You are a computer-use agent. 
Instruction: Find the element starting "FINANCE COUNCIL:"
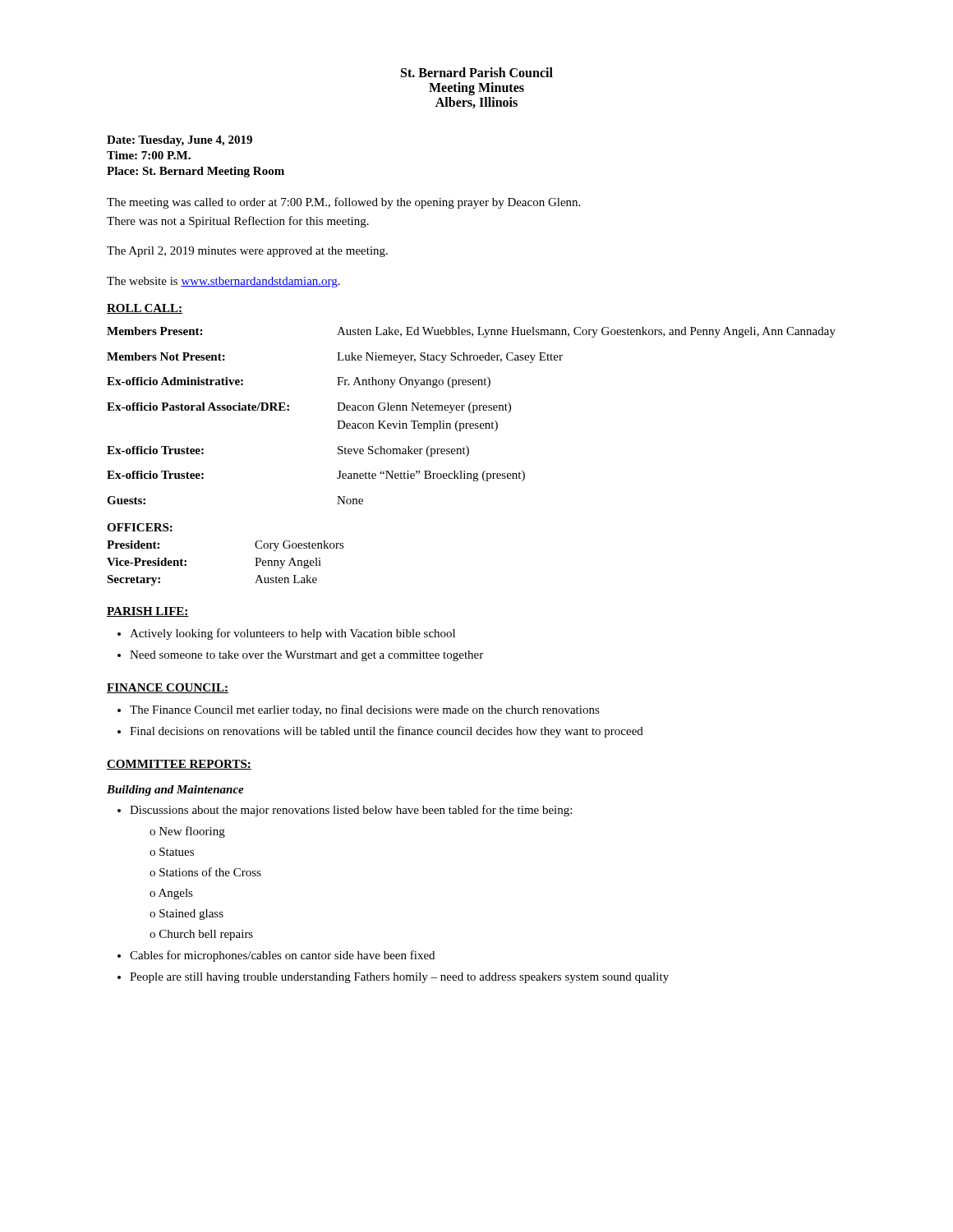168,687
